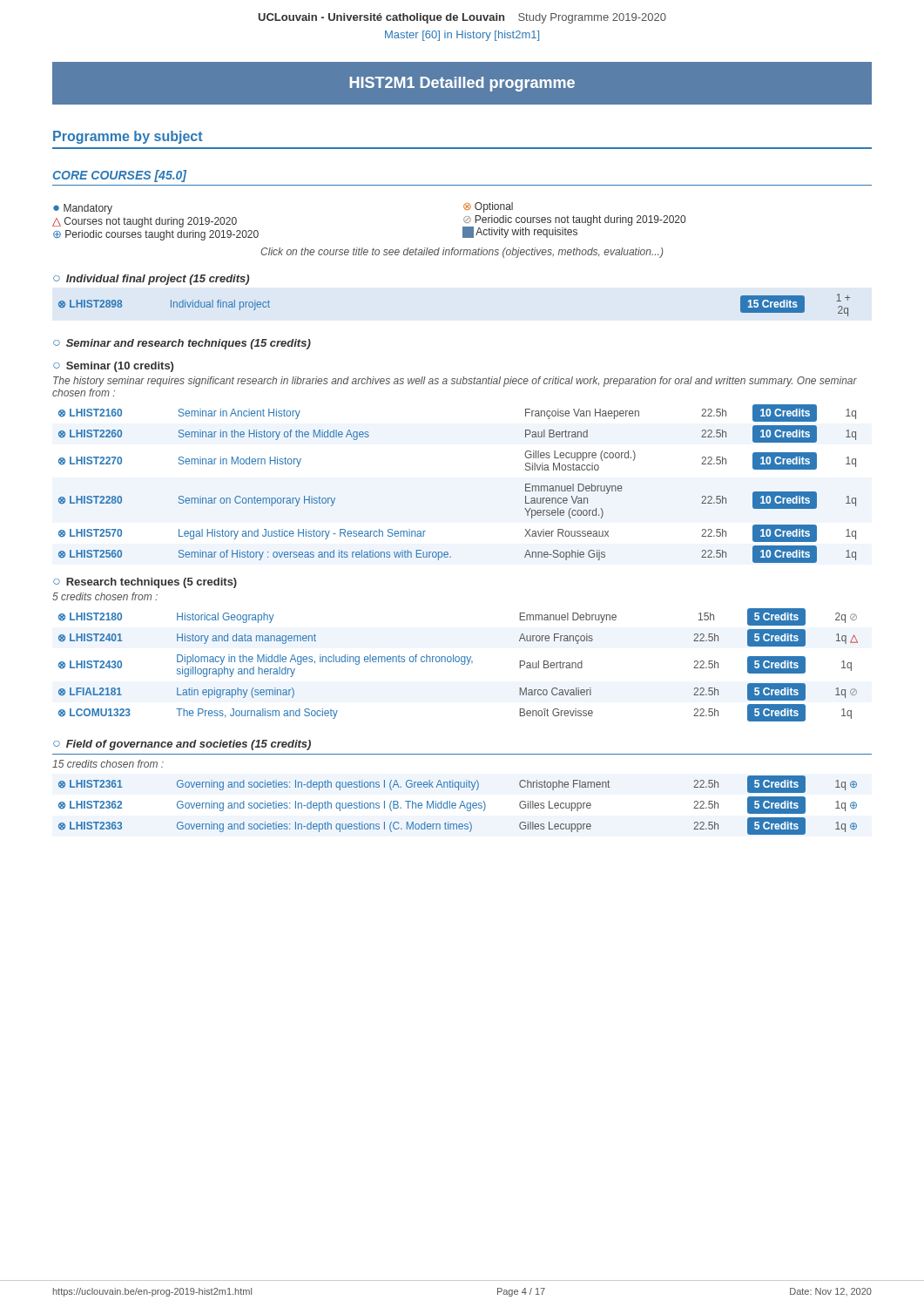Point to the block starting "HIST2M1 Detailled programme"
The height and width of the screenshot is (1307, 924).
[x=462, y=83]
